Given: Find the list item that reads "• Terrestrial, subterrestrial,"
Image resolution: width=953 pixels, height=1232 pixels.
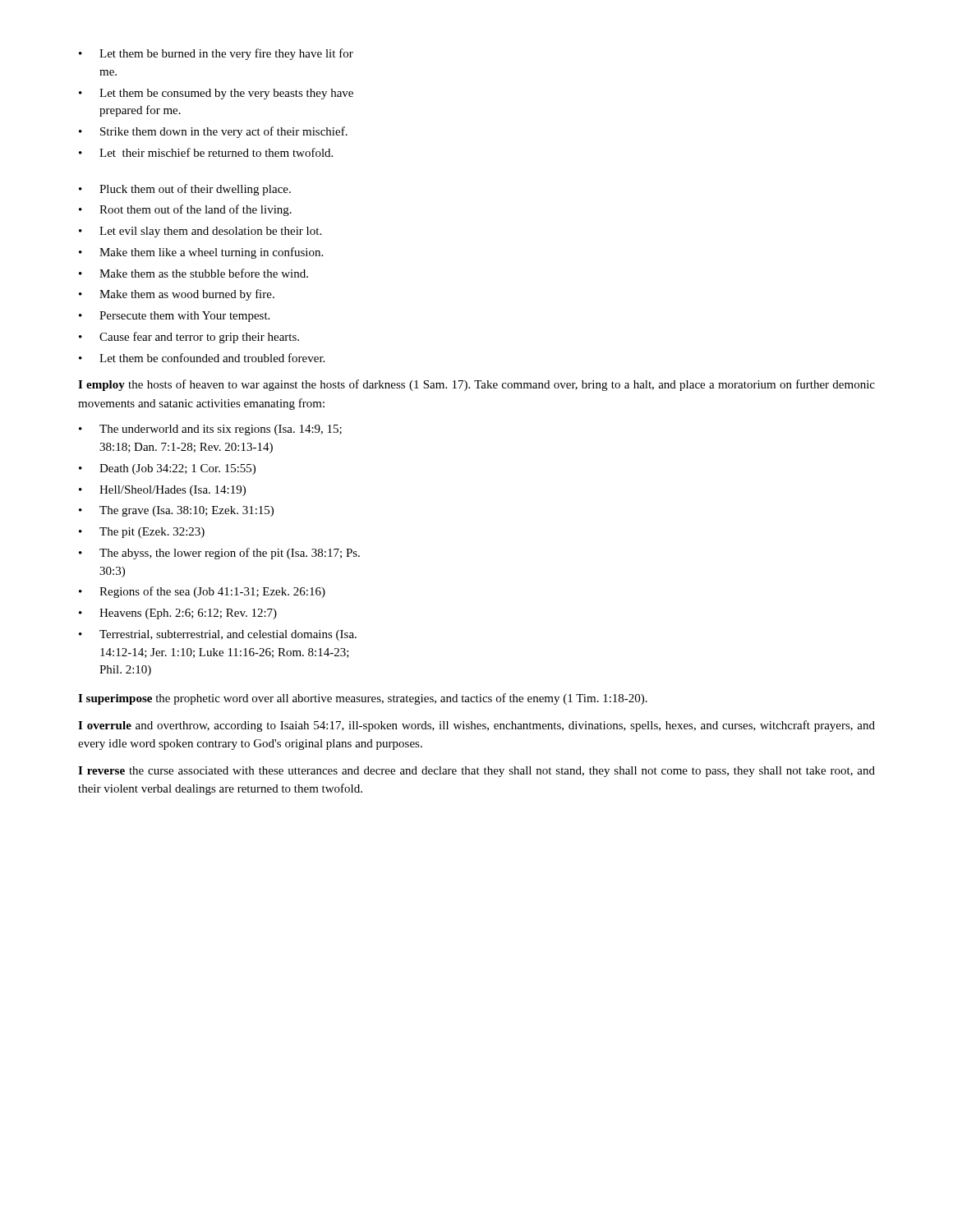Looking at the screenshot, I should (x=218, y=652).
